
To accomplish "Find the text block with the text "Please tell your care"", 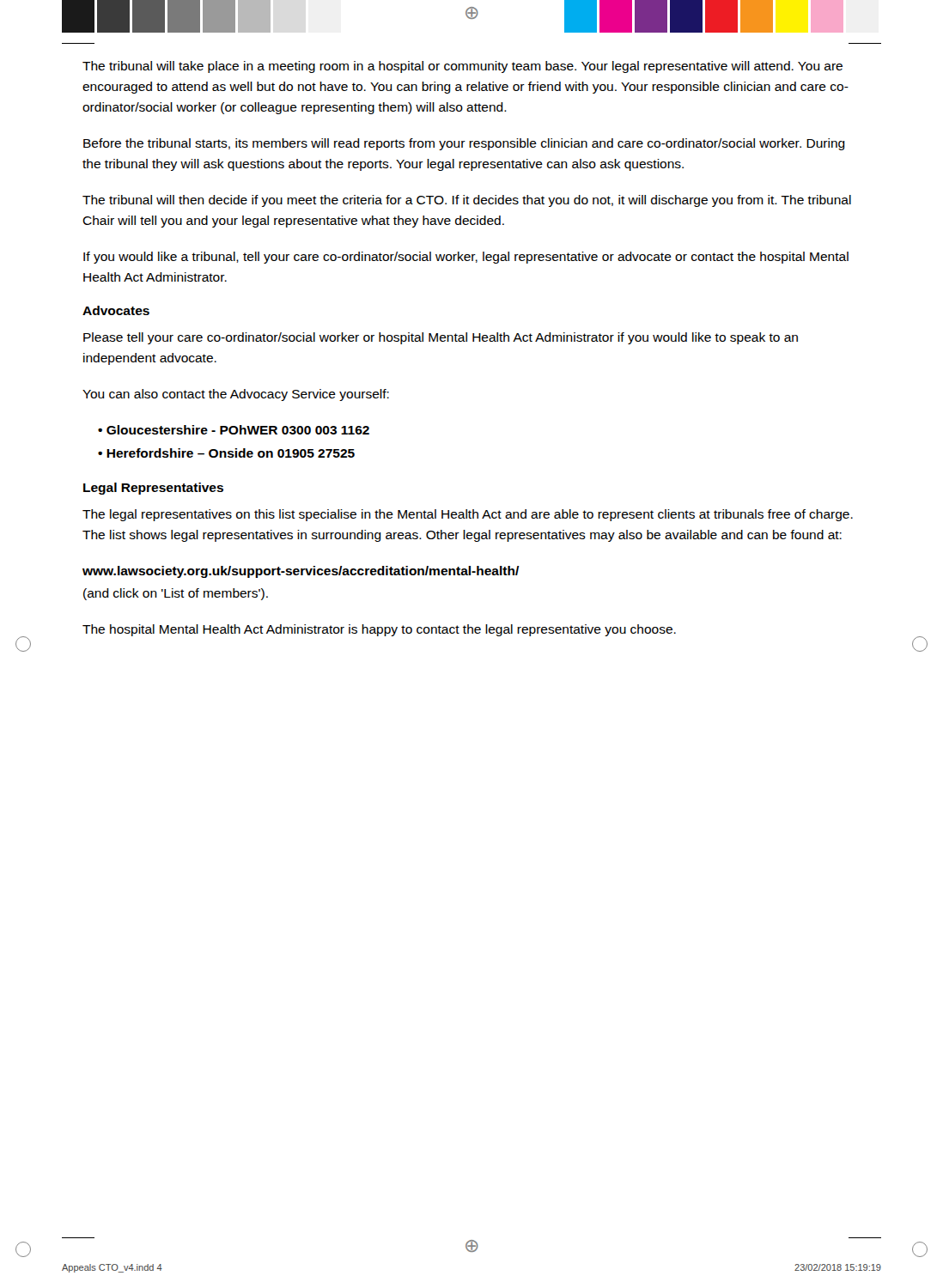I will [441, 347].
